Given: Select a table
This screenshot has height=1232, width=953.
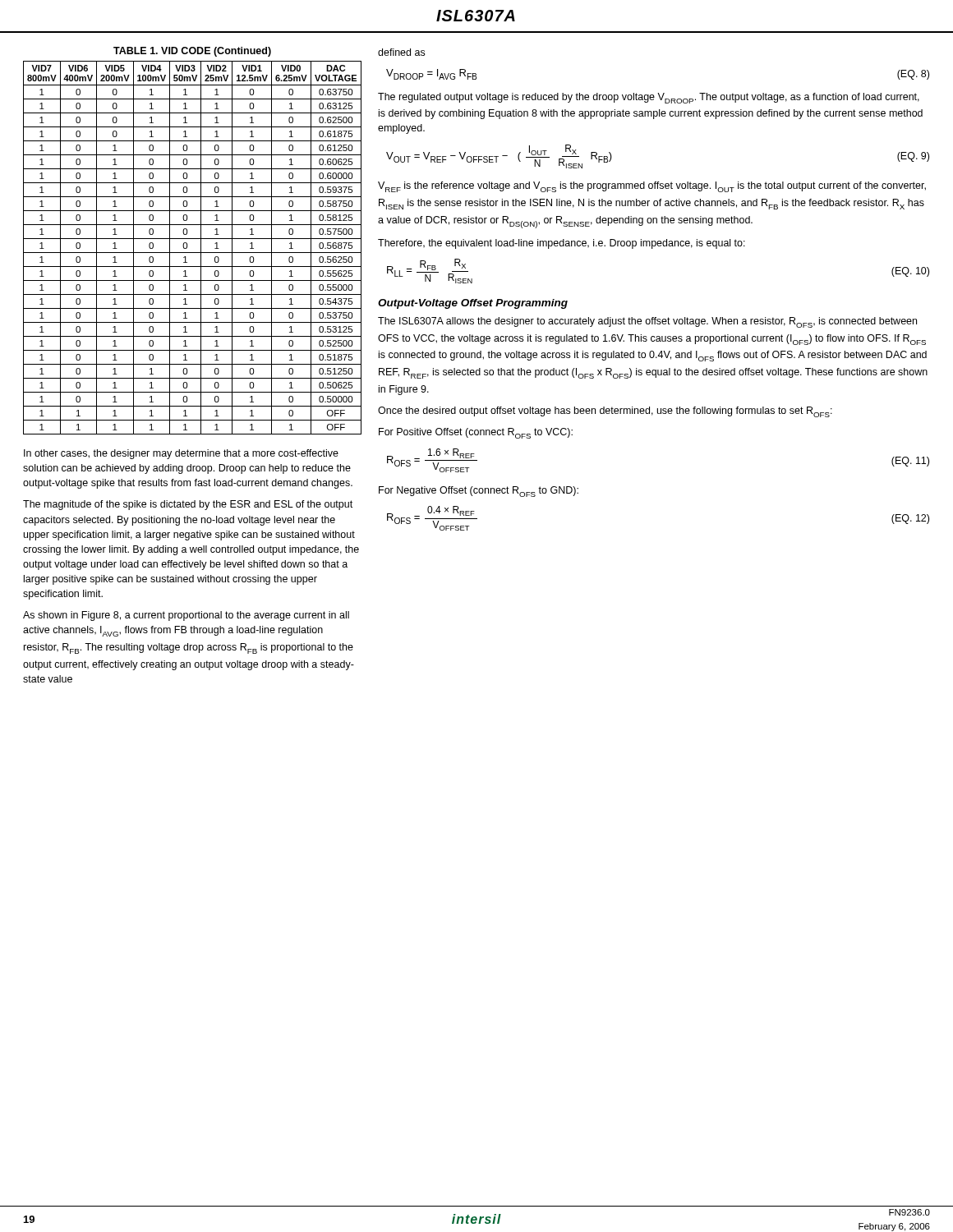Looking at the screenshot, I should click(x=192, y=248).
